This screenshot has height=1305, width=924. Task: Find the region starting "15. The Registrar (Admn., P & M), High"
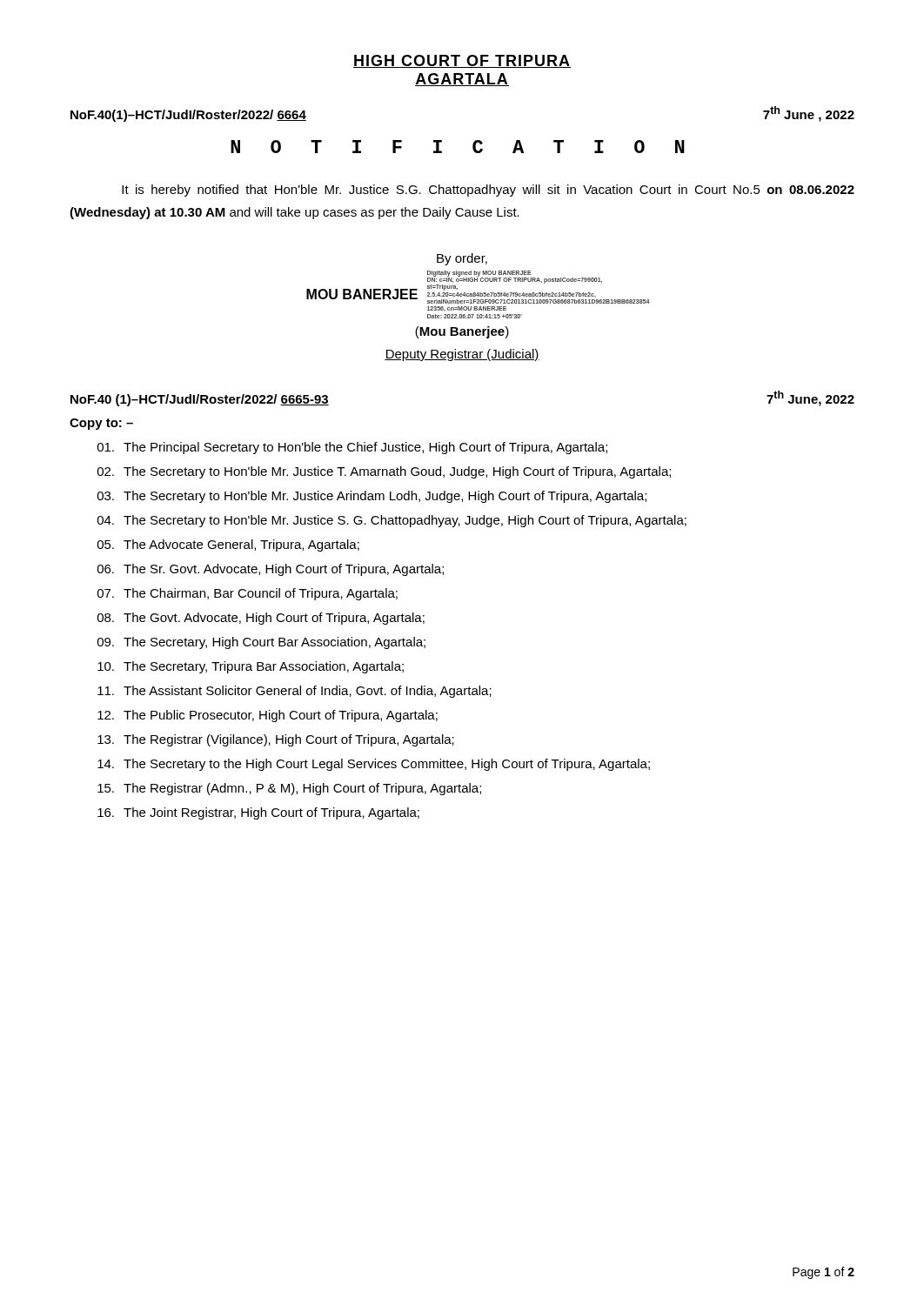coord(462,788)
